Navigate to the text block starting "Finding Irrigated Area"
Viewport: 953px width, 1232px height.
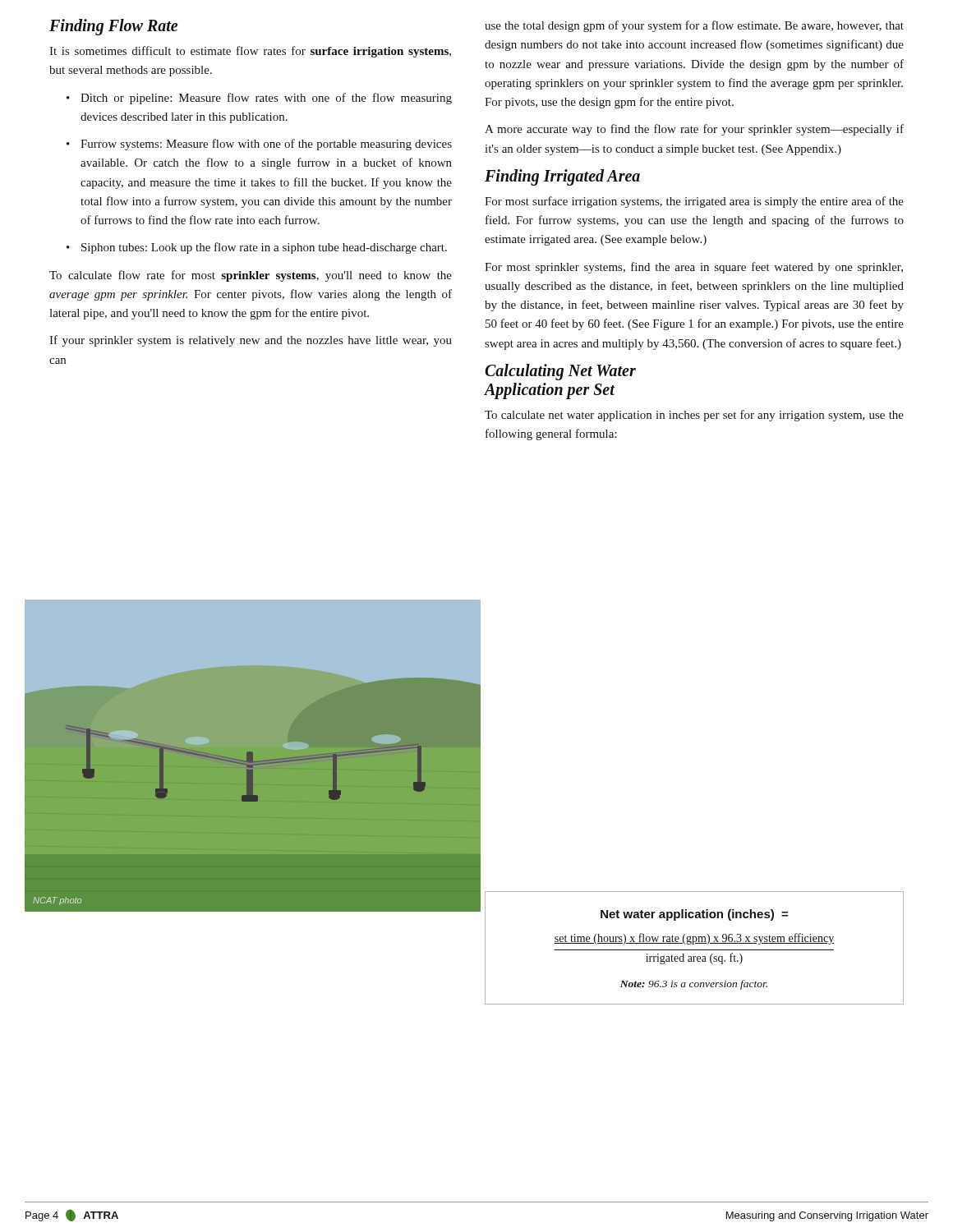[562, 177]
